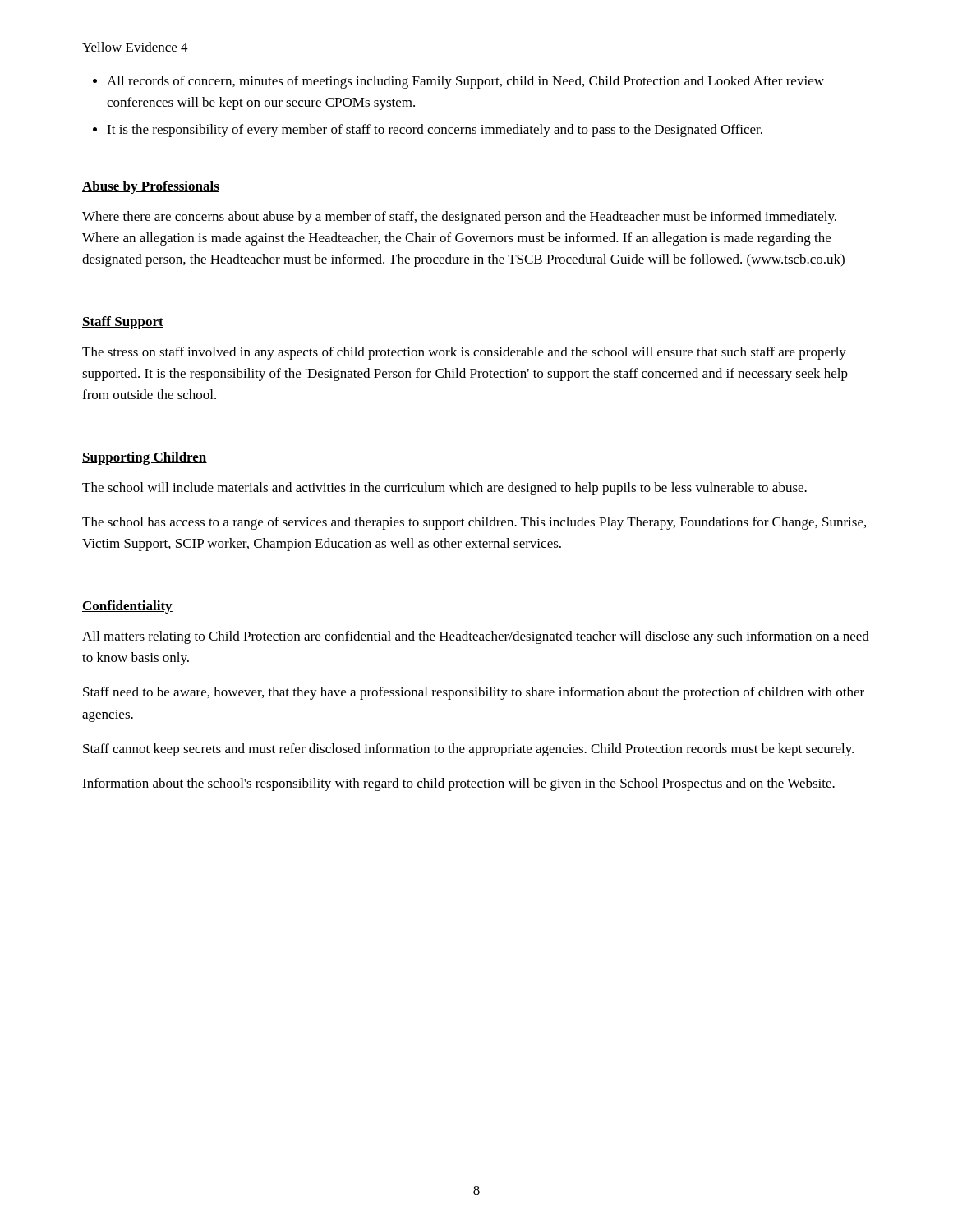
Task: Point to the block beginning "All records of concern, minutes of meetings"
Action: coord(465,91)
